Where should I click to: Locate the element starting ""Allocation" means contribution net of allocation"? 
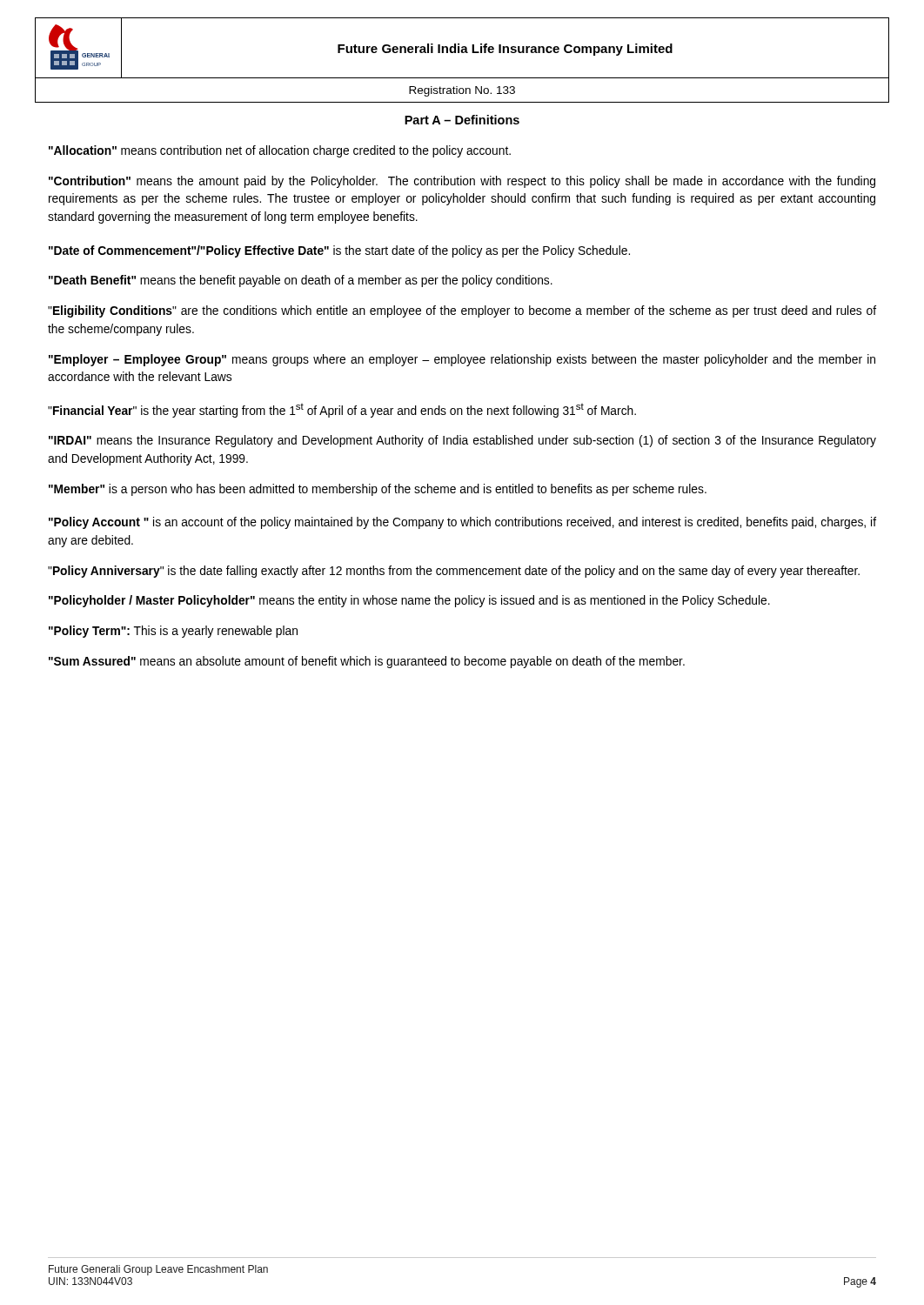(x=280, y=151)
